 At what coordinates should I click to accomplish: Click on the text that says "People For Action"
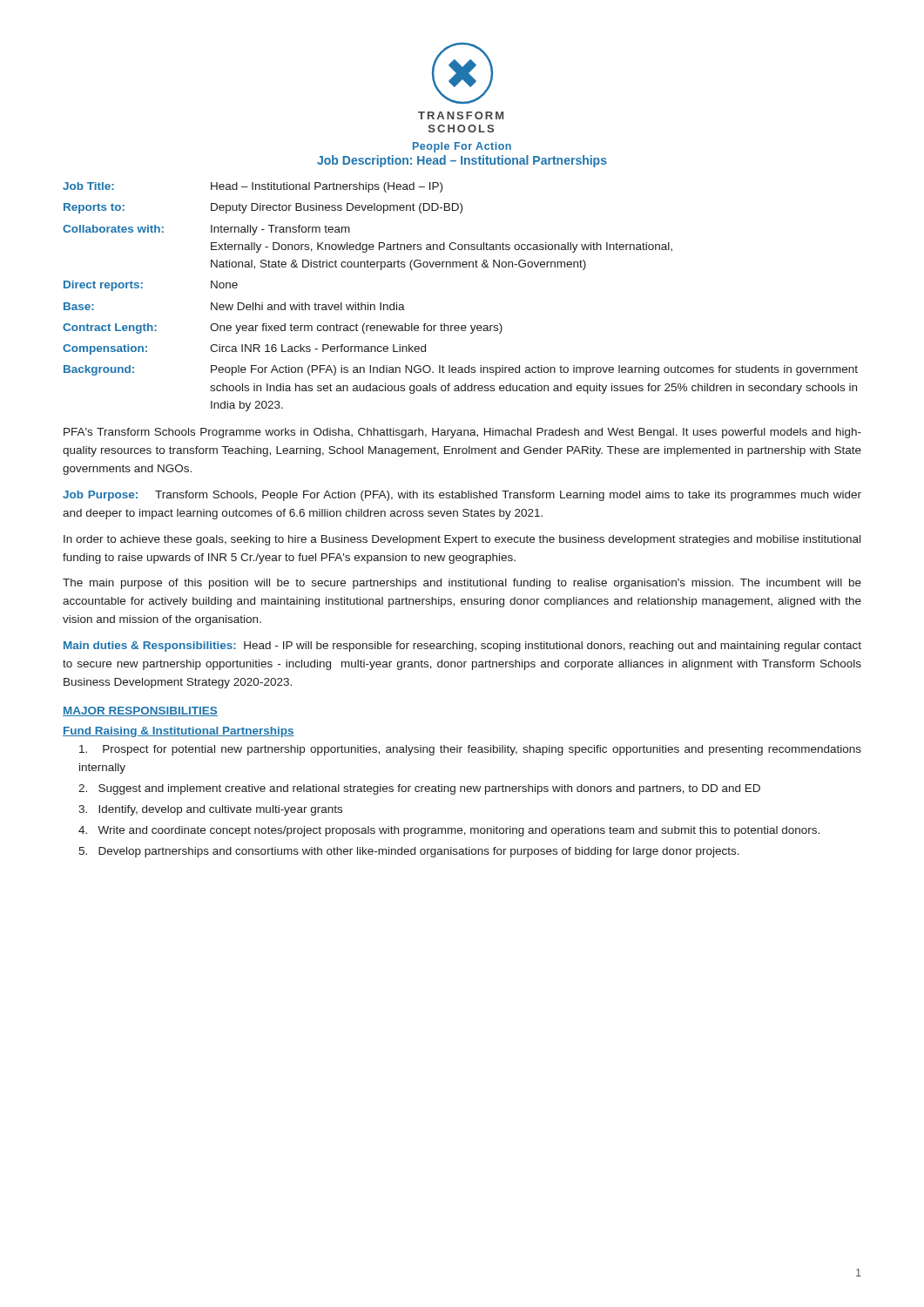462,146
